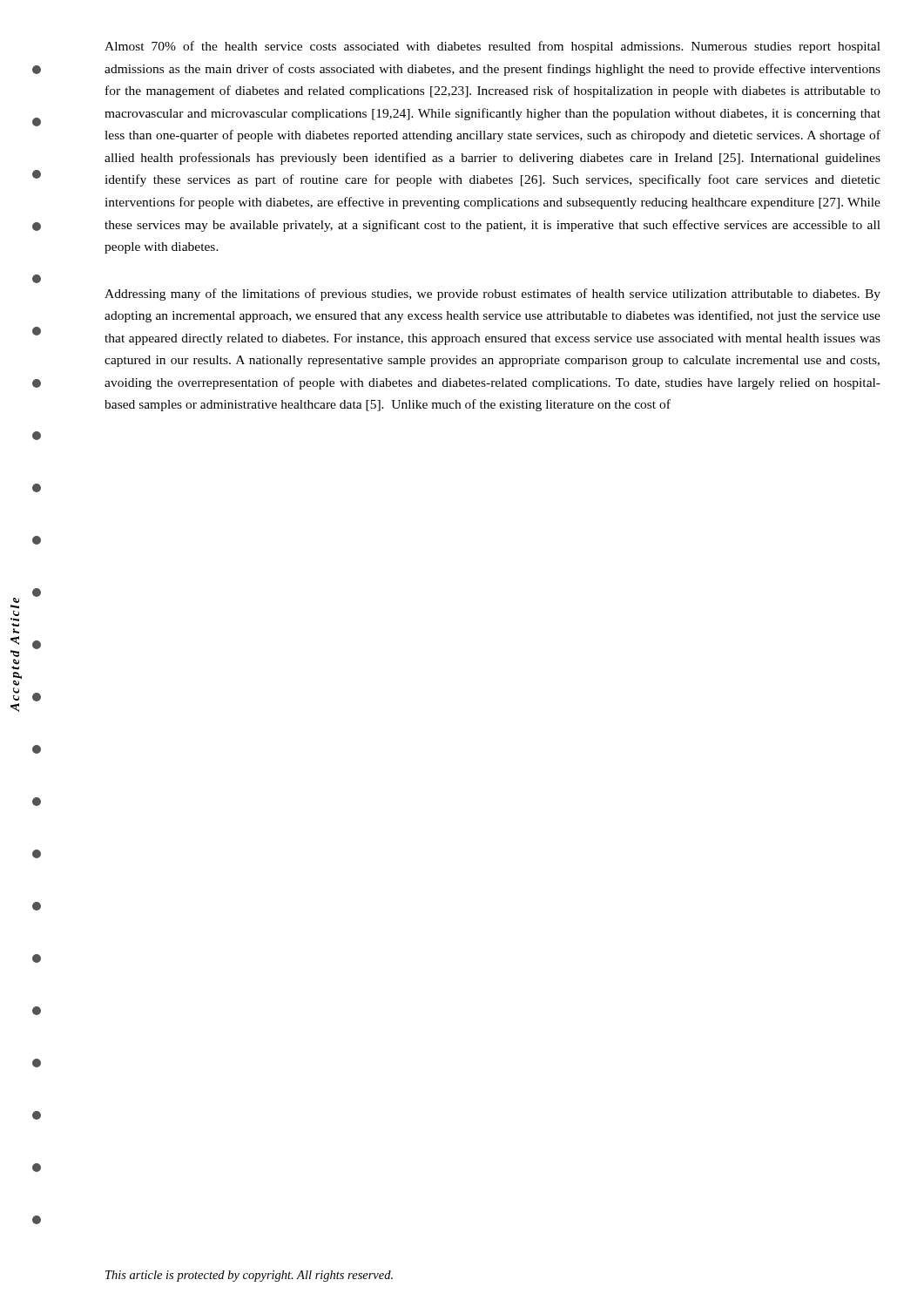Click on the text starting "Addressing many of the limitations"

coord(492,349)
